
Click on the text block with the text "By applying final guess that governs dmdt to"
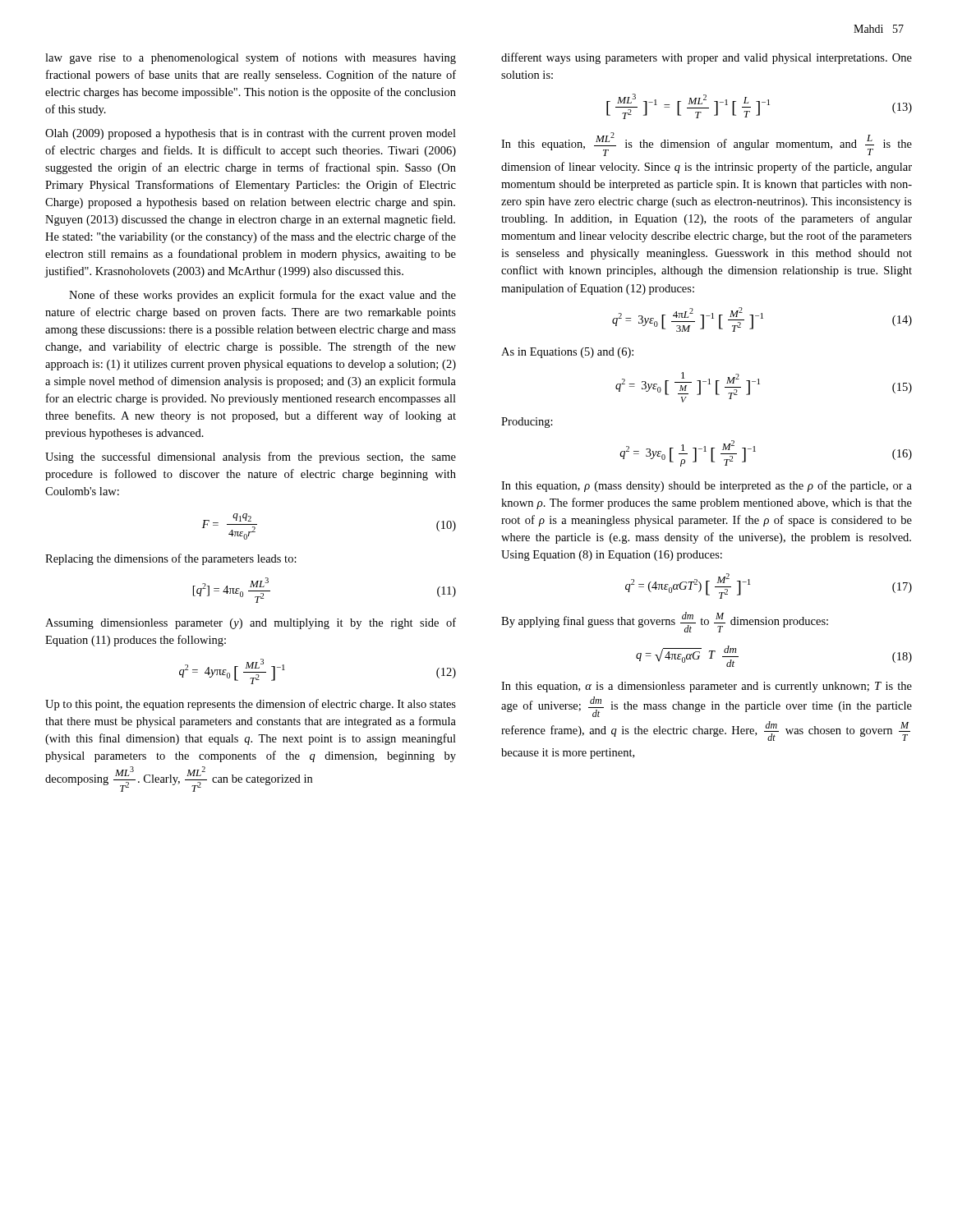(x=707, y=623)
